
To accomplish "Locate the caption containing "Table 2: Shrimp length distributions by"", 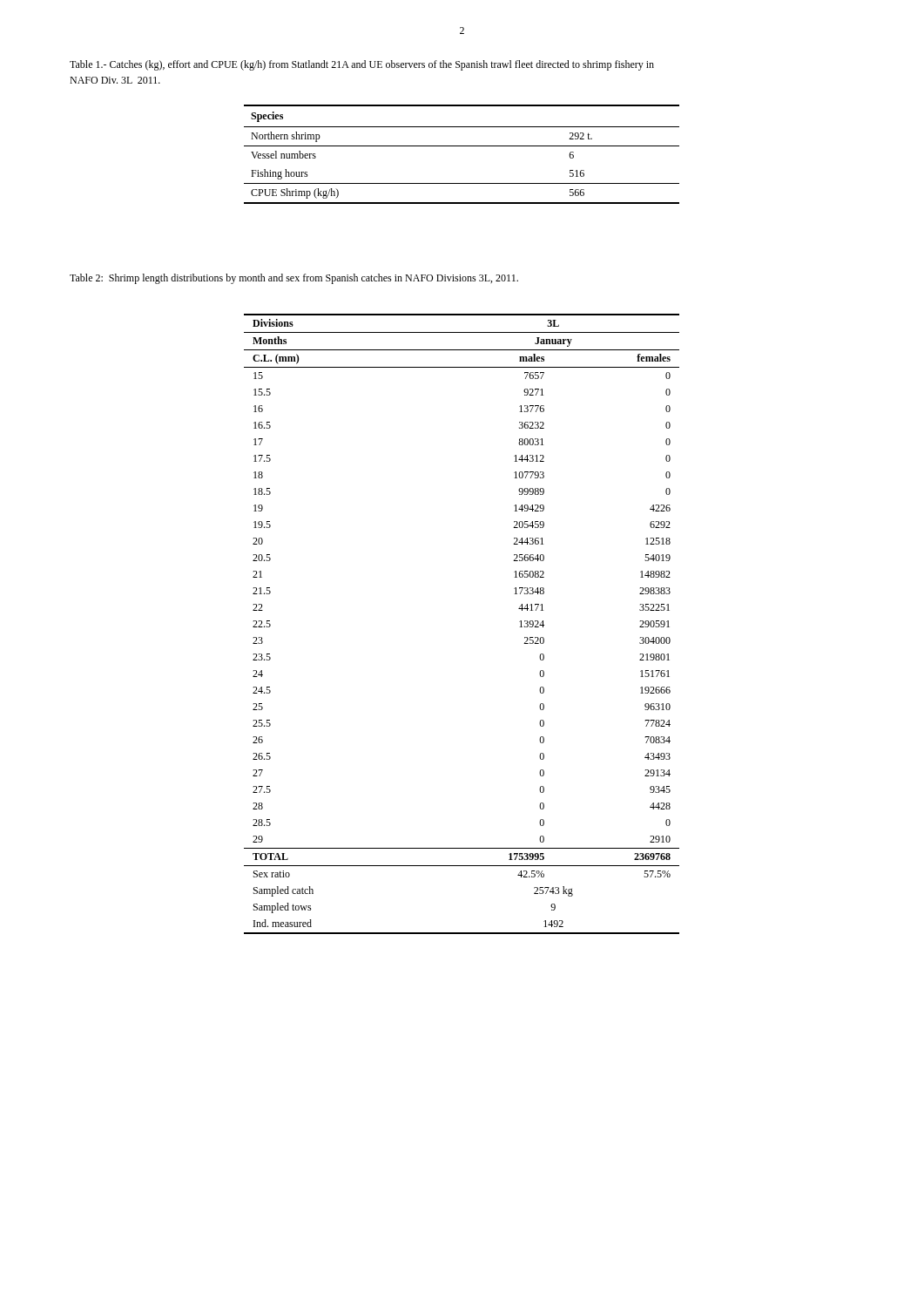I will pyautogui.click(x=294, y=278).
